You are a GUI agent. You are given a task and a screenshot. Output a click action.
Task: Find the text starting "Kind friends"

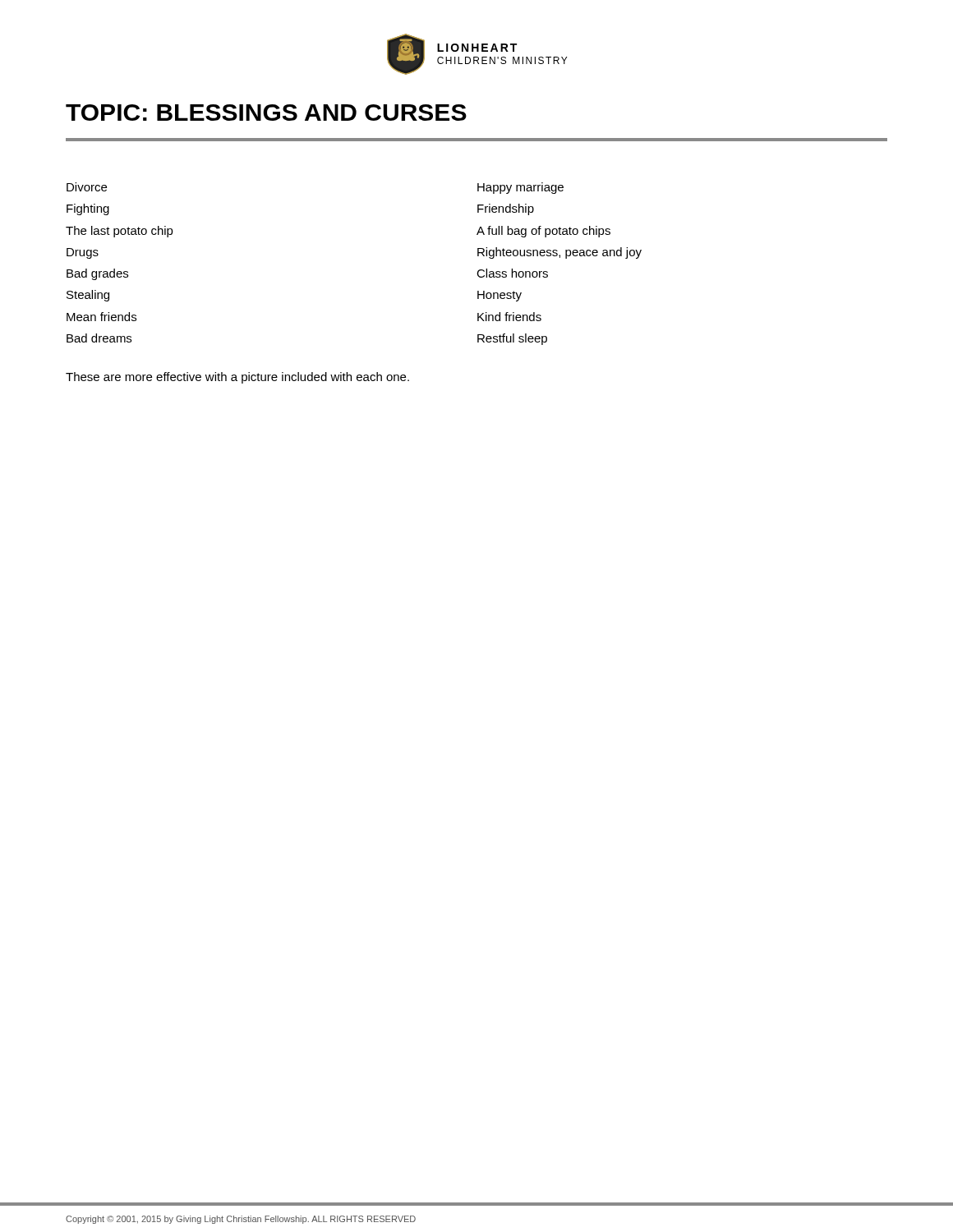509,316
